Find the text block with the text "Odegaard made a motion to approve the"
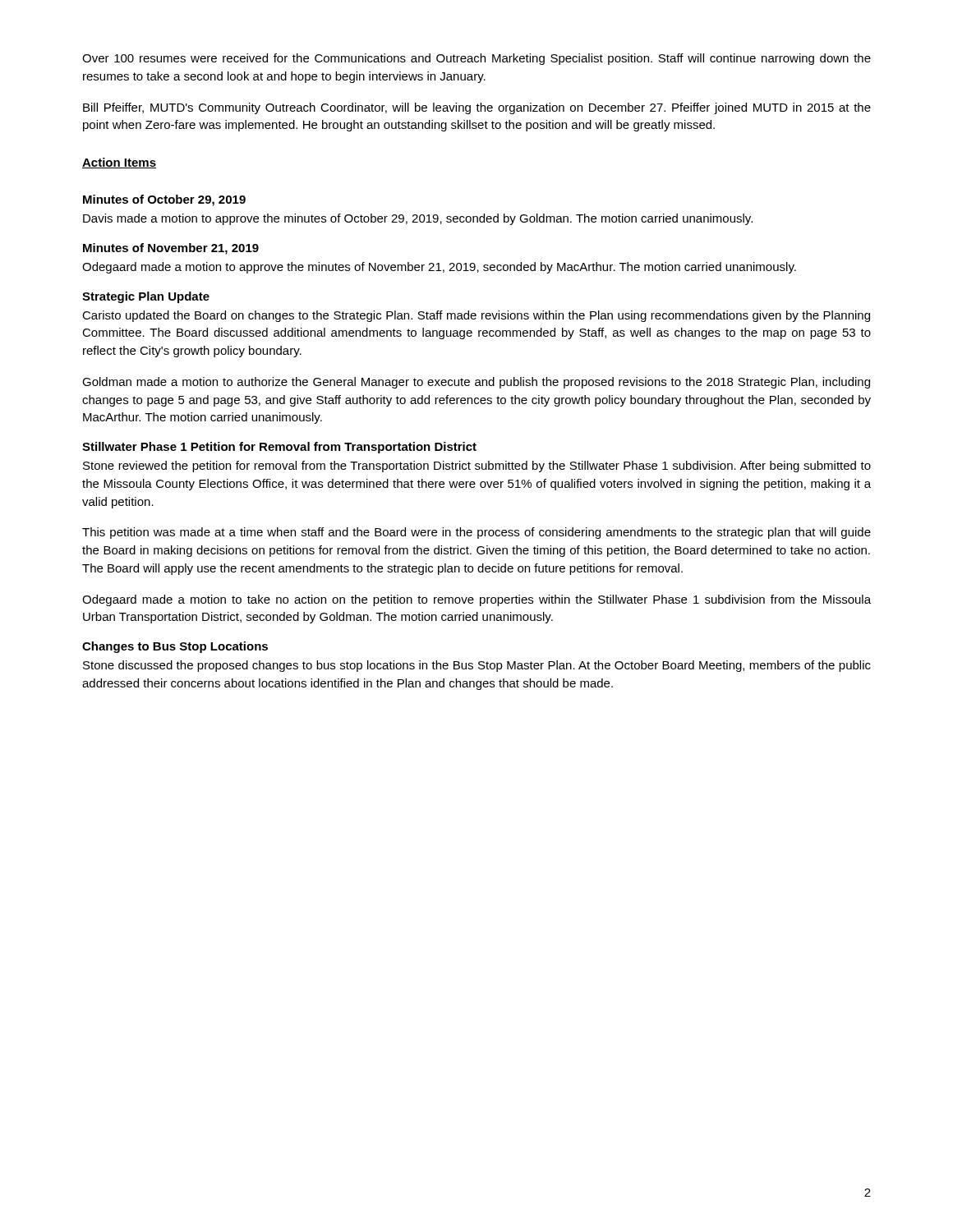This screenshot has width=953, height=1232. [x=476, y=267]
